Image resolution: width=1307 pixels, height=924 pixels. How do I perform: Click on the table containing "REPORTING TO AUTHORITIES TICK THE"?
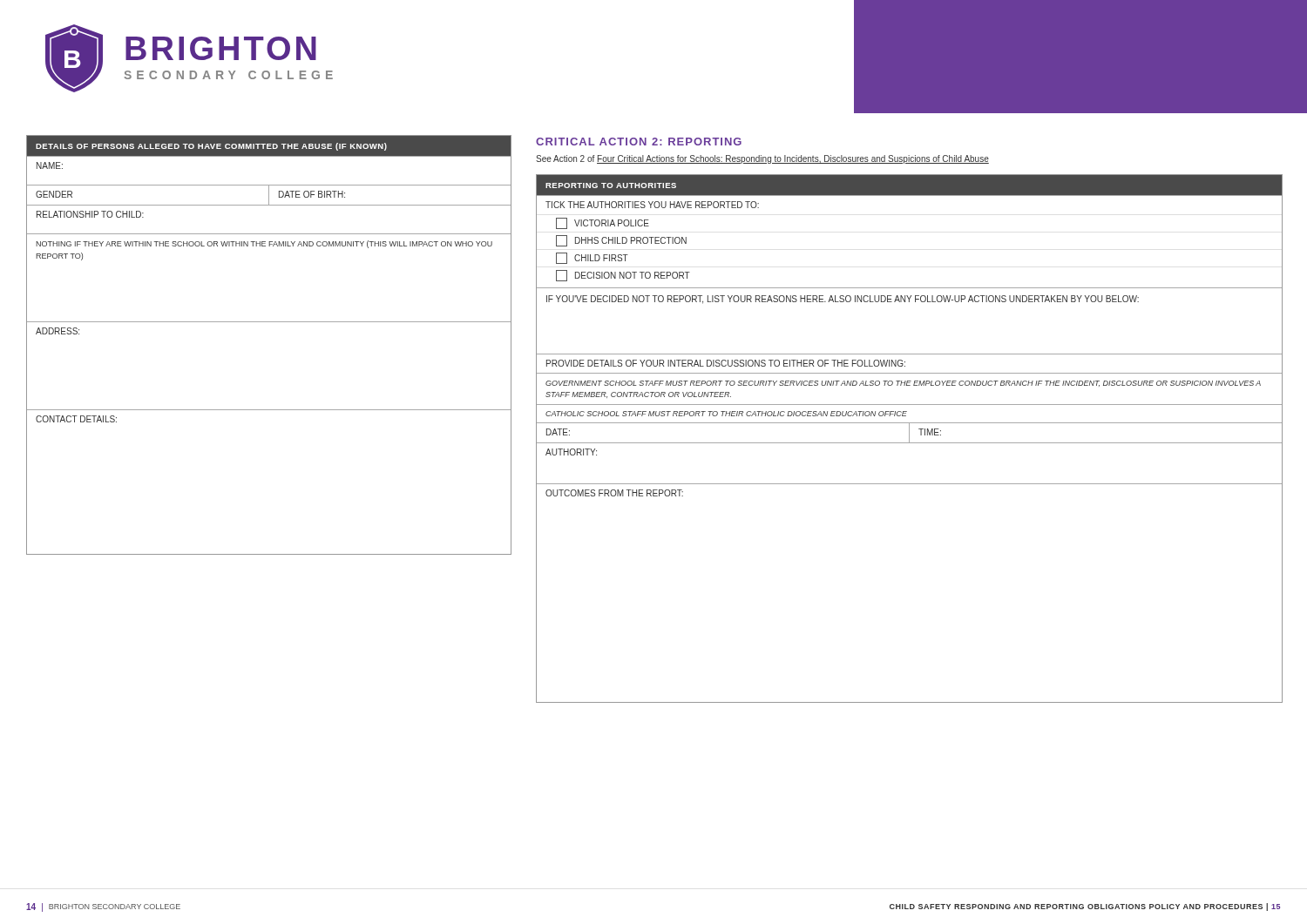[x=909, y=439]
